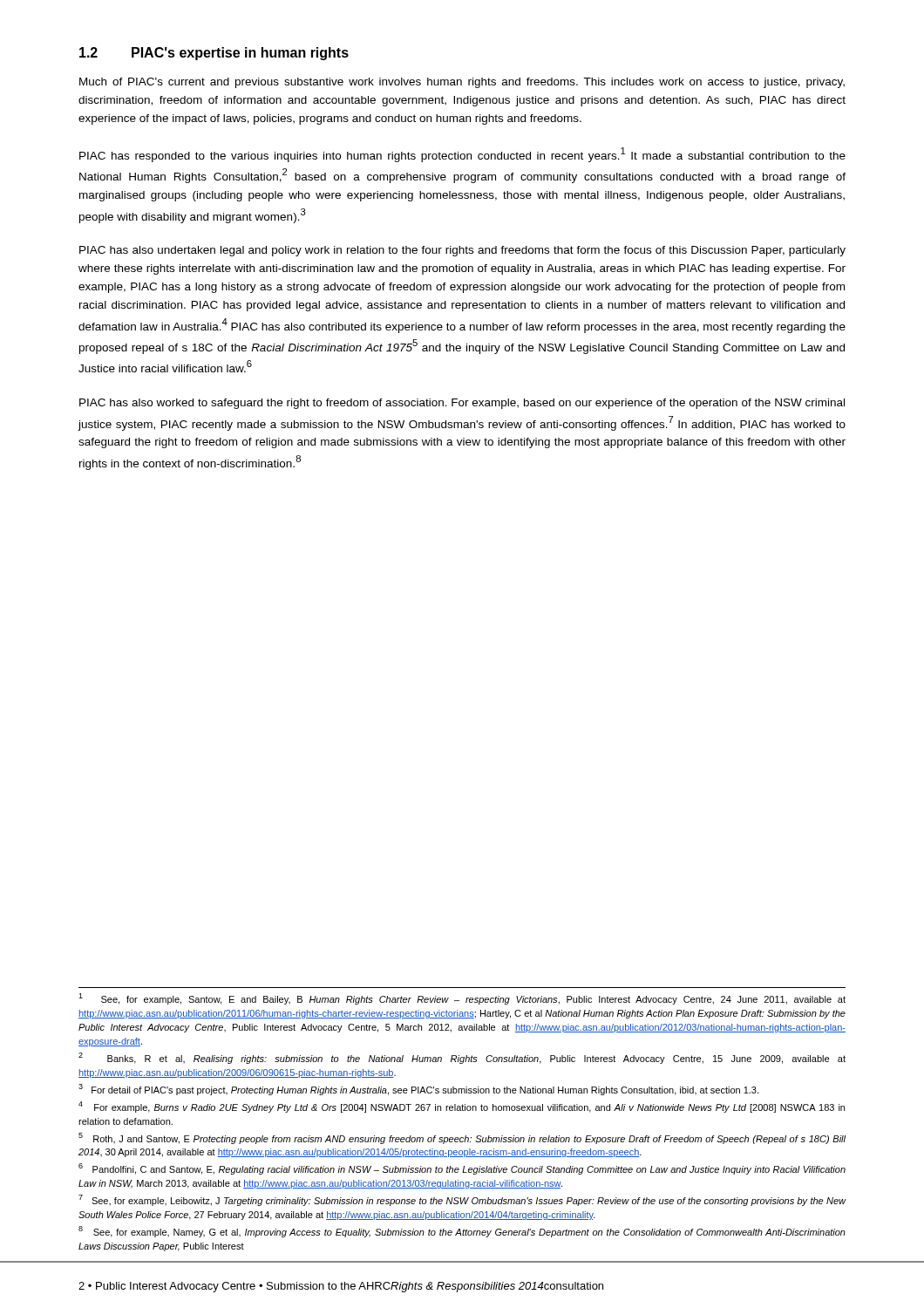The width and height of the screenshot is (924, 1308).
Task: Find the footnote with the text "3 For detail of PIAC's past project,"
Action: pos(419,1089)
